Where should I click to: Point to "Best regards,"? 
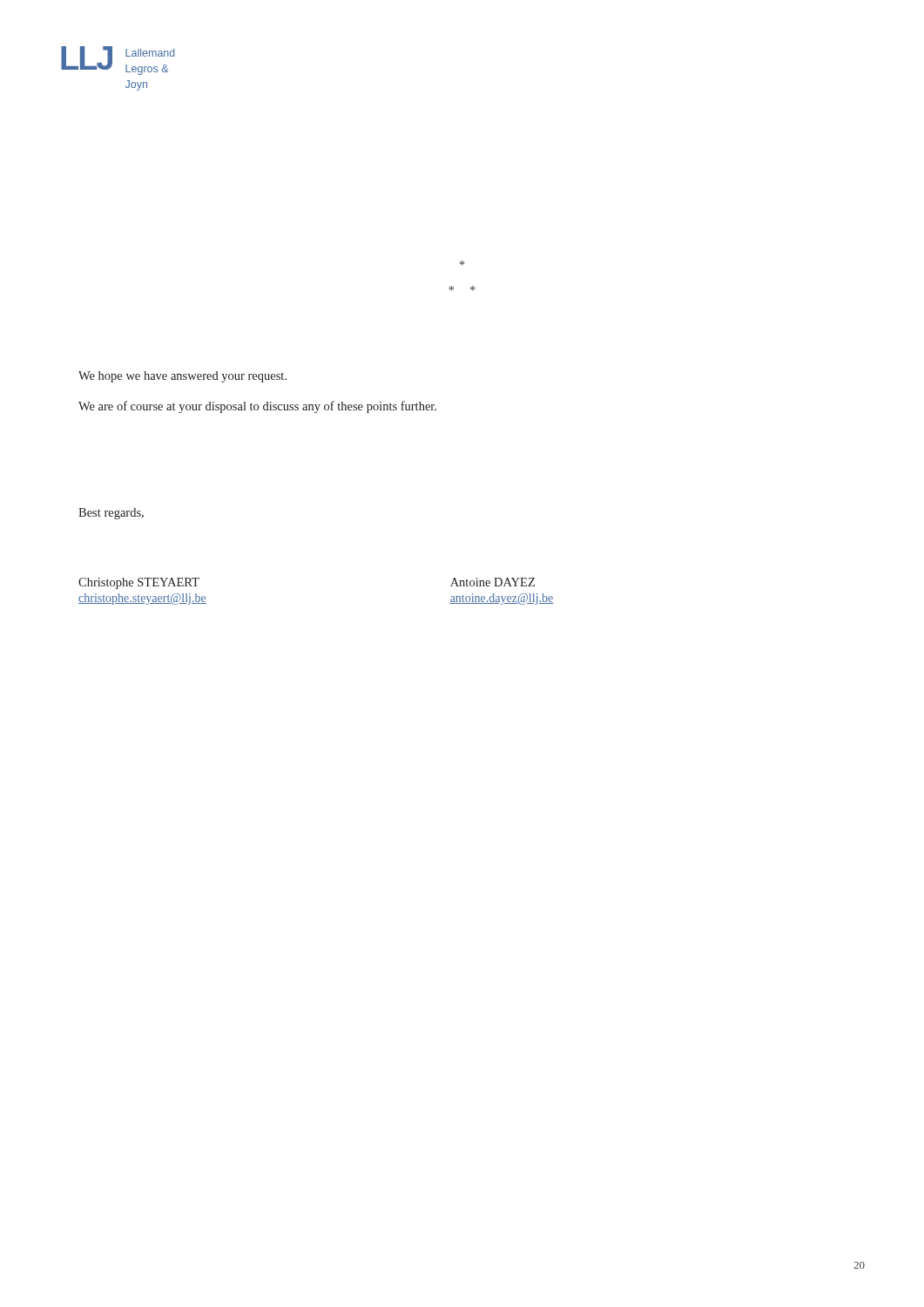pyautogui.click(x=111, y=512)
